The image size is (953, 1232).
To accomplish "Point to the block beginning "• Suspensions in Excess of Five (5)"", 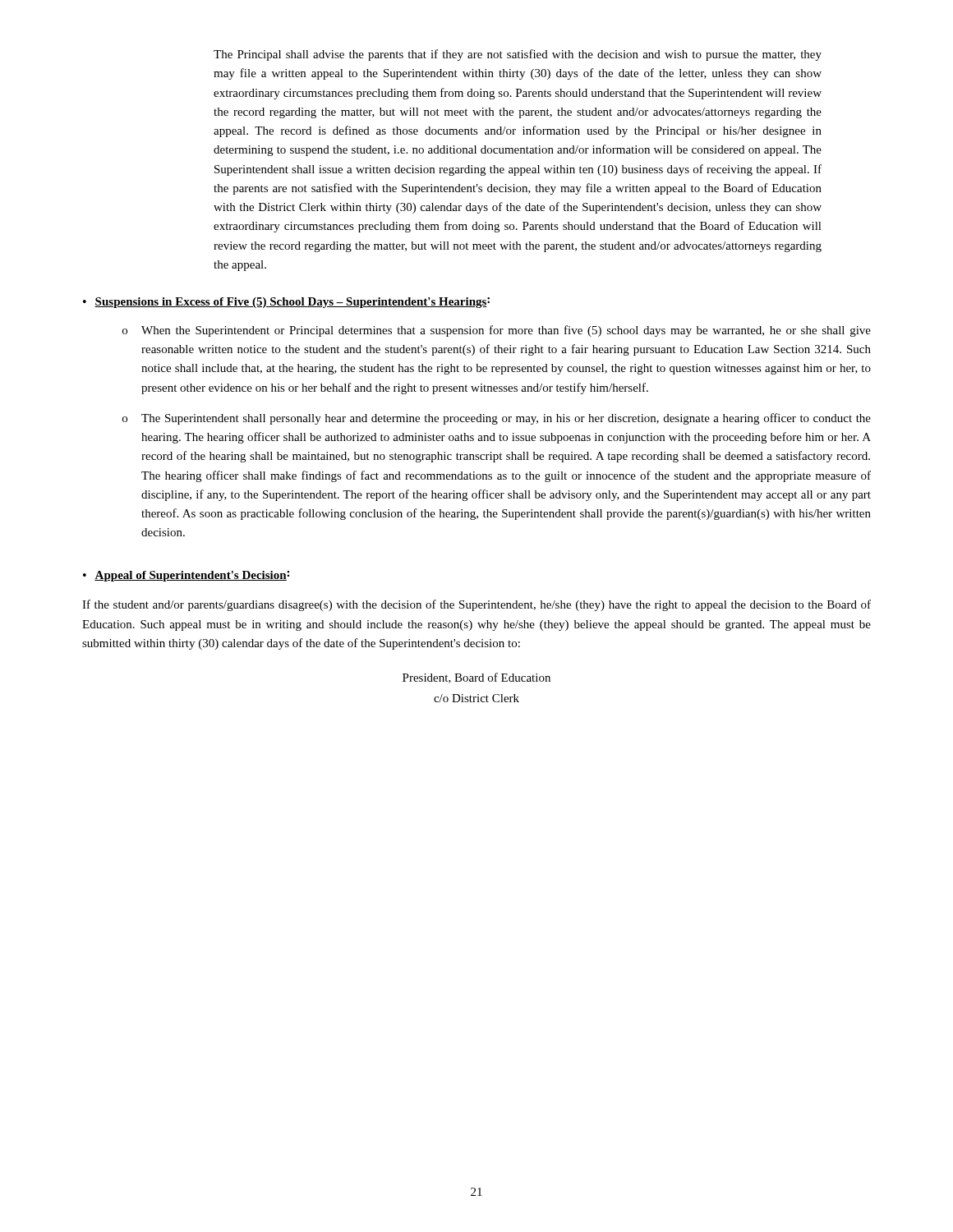I will [x=476, y=303].
